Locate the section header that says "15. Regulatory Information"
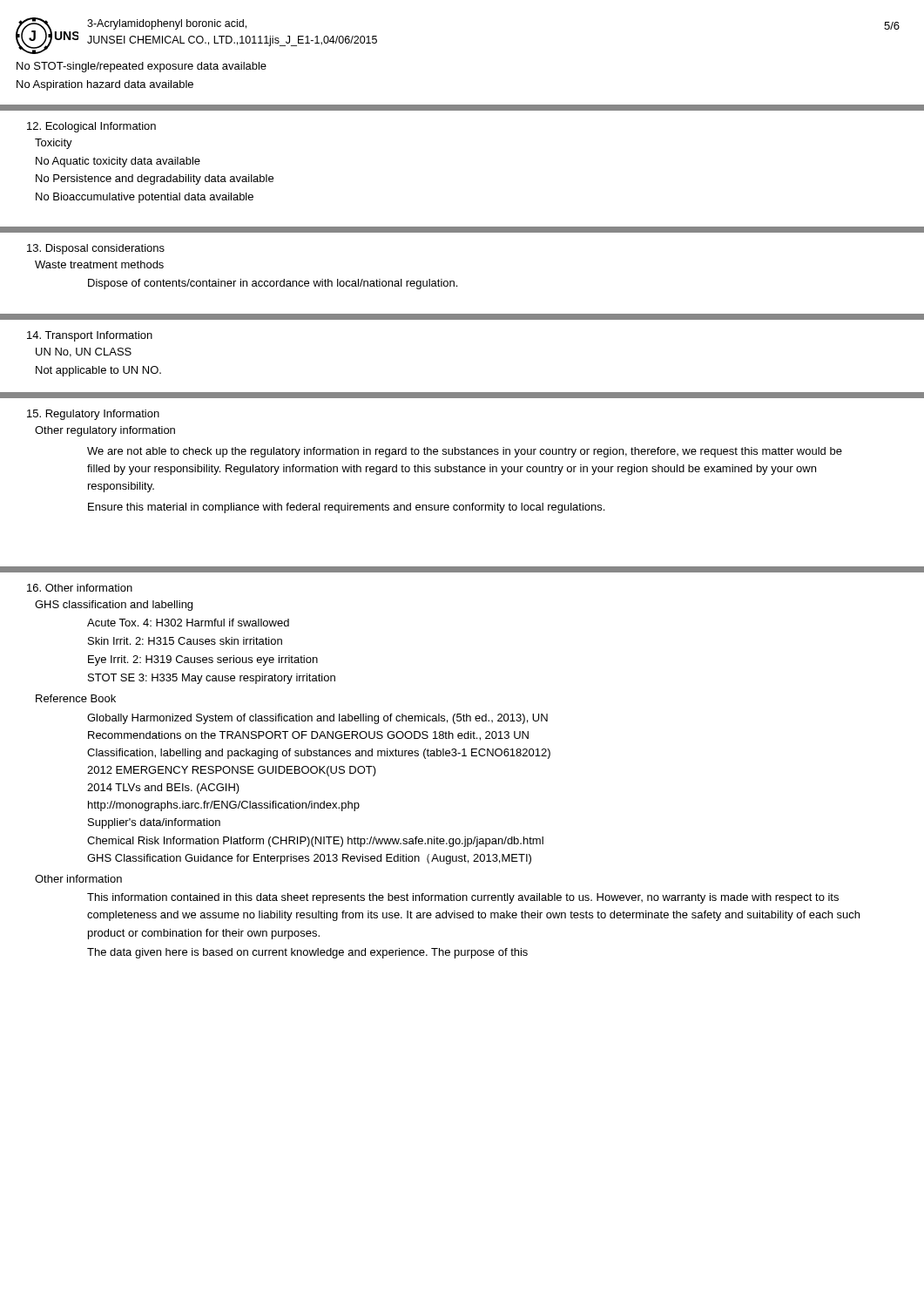924x1307 pixels. 93,413
